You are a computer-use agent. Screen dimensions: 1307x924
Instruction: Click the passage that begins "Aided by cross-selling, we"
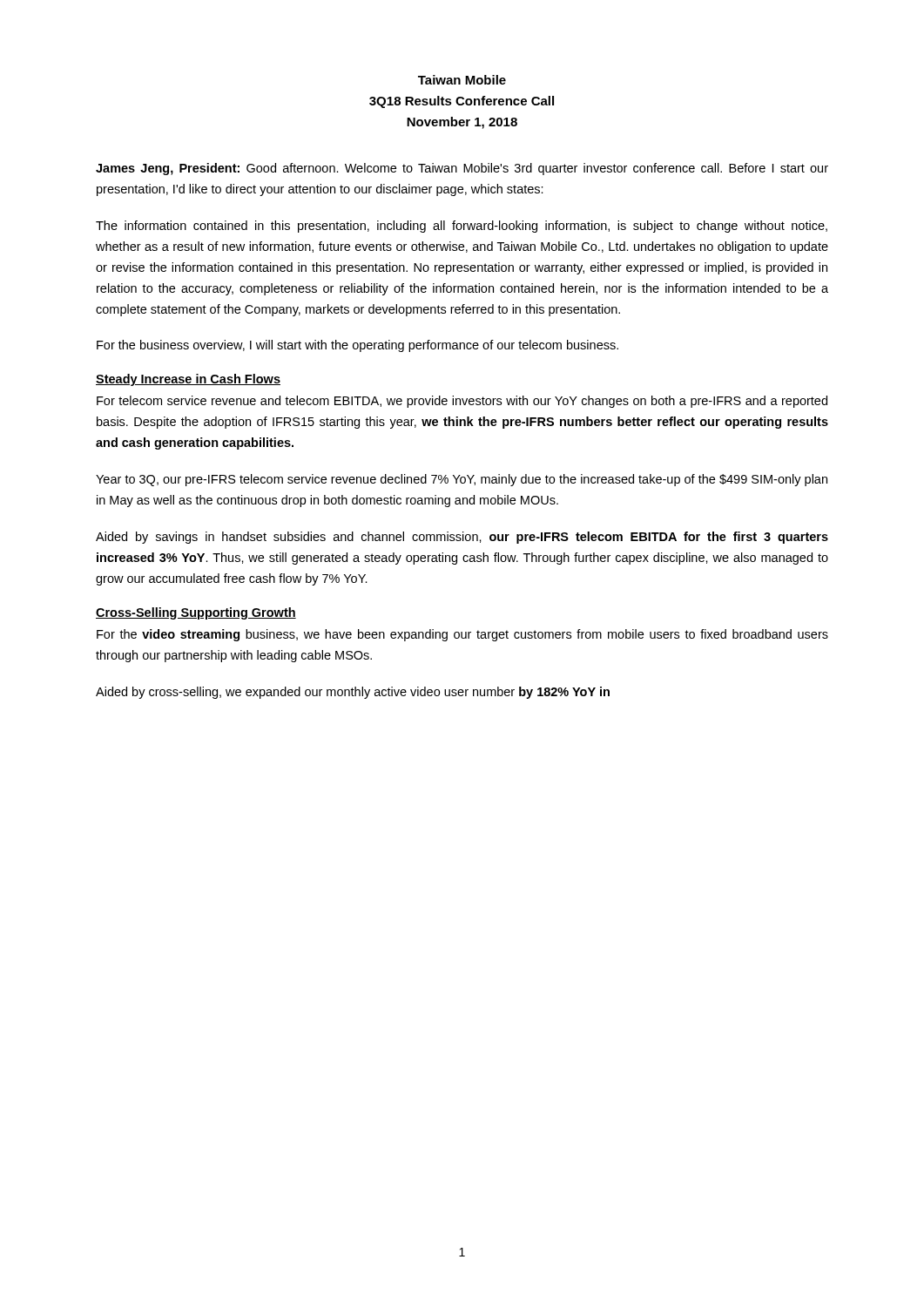click(x=353, y=691)
